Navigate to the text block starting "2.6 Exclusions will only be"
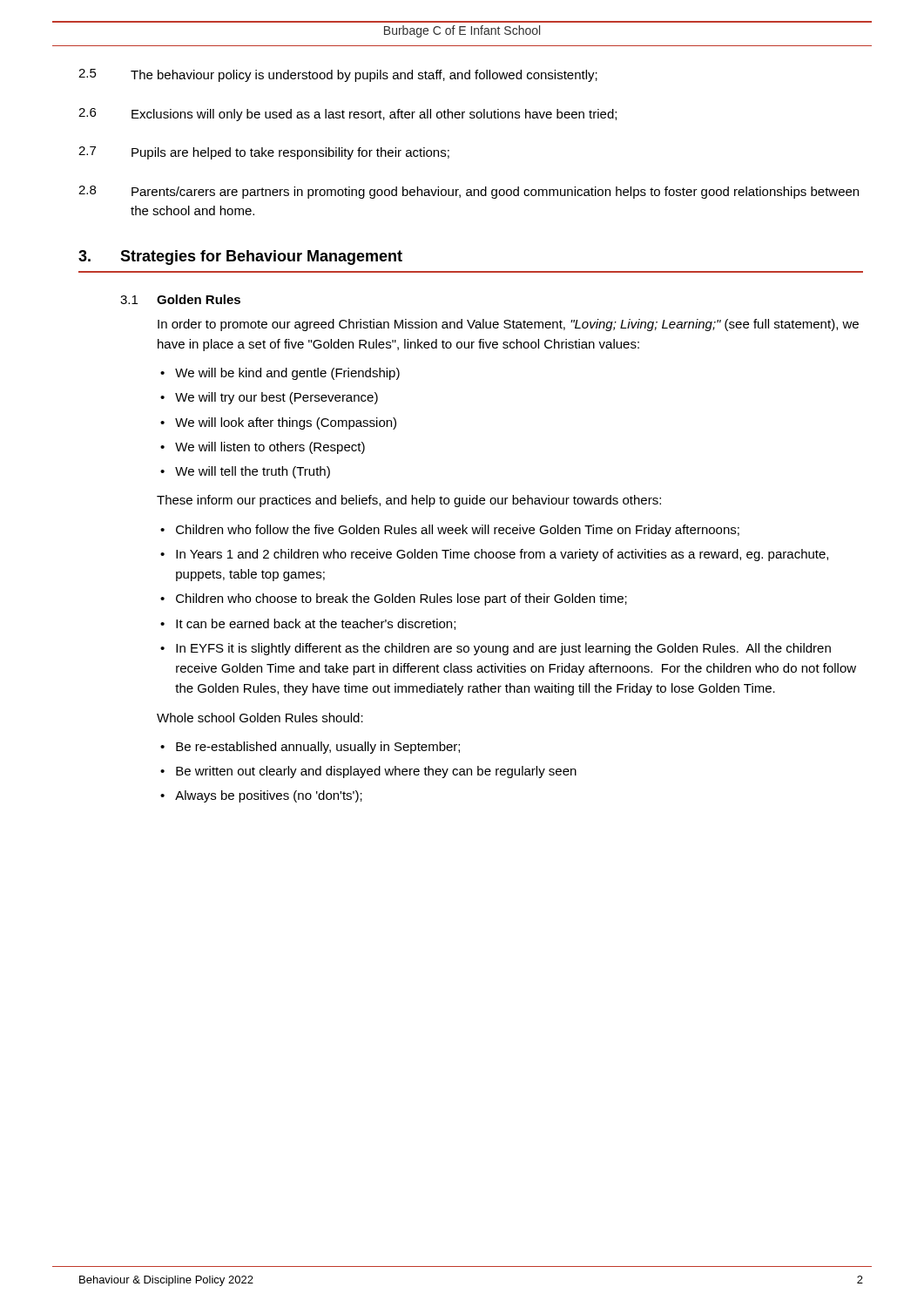 click(348, 114)
